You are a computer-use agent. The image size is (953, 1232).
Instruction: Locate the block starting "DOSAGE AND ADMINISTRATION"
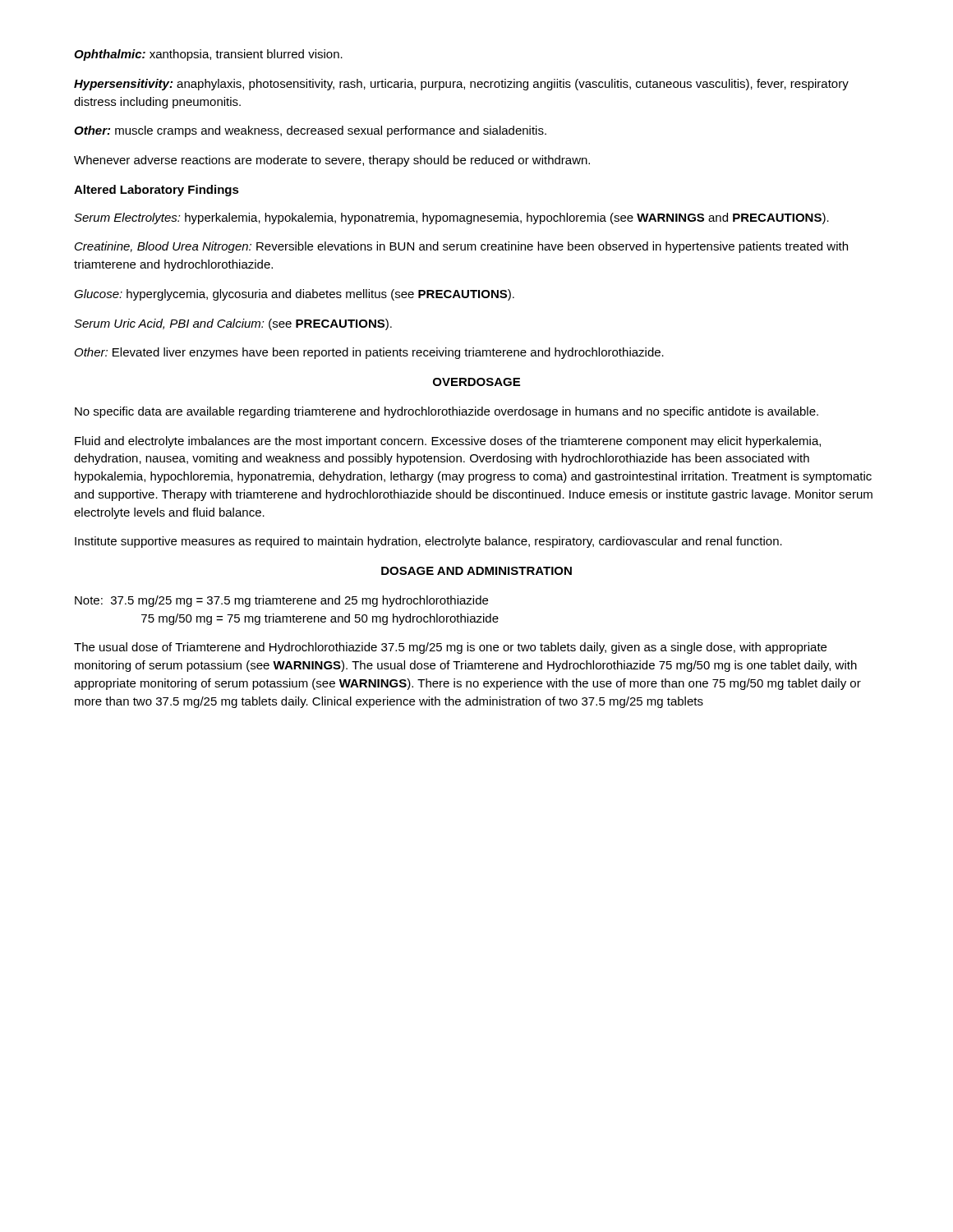pyautogui.click(x=476, y=570)
